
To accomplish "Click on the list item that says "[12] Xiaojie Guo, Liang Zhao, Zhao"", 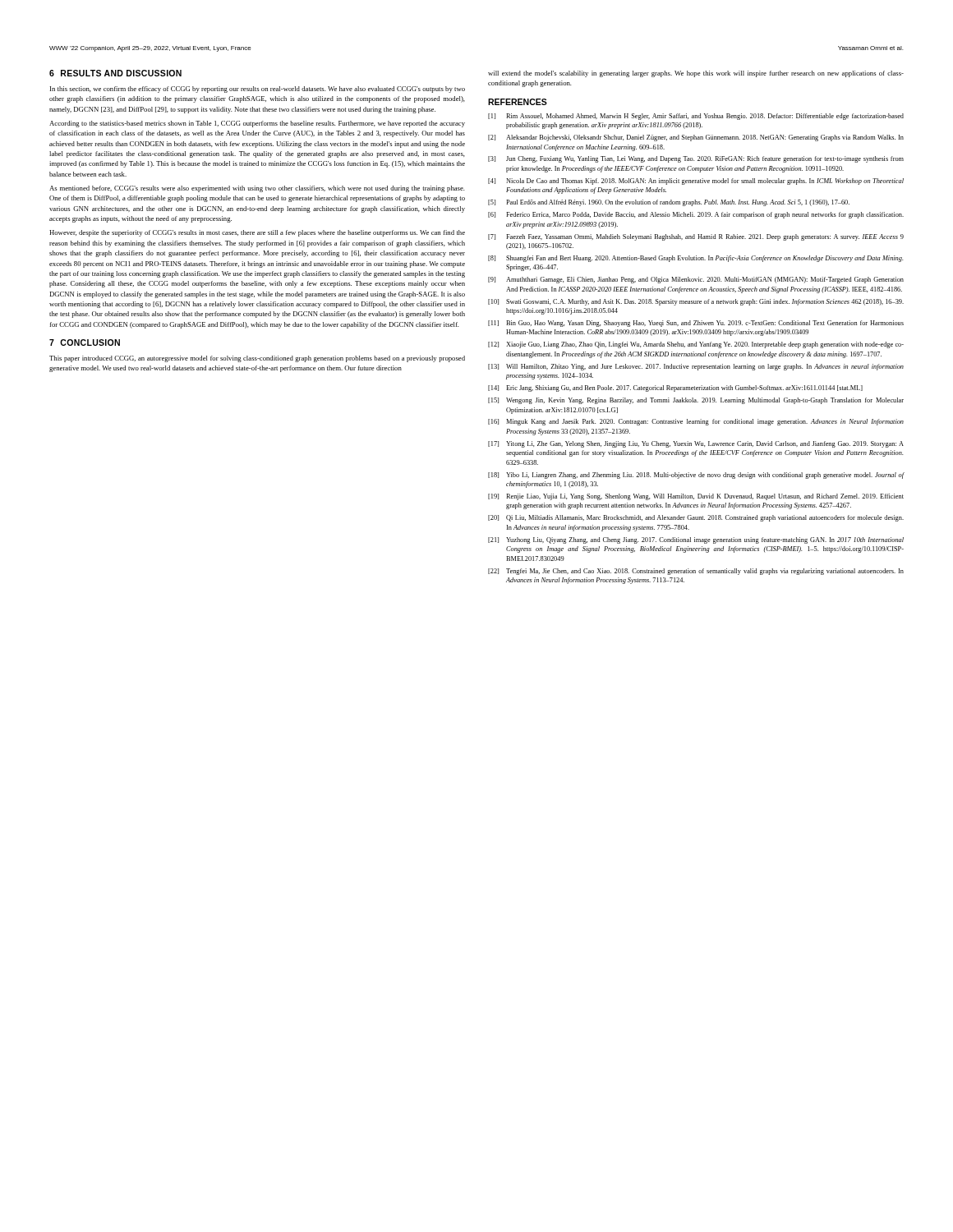I will [x=696, y=350].
